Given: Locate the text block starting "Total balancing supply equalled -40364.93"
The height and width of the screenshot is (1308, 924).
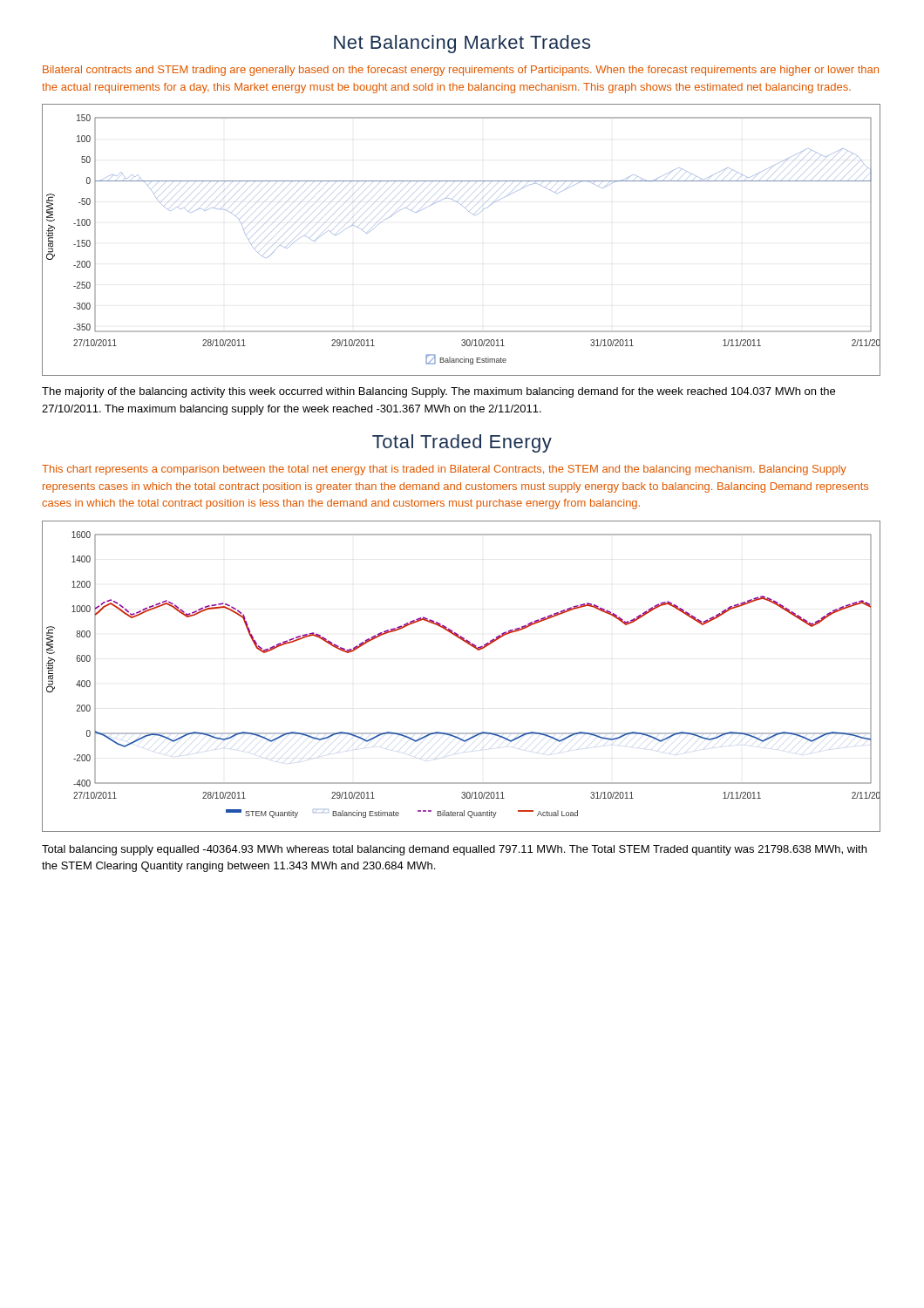Looking at the screenshot, I should pyautogui.click(x=455, y=857).
